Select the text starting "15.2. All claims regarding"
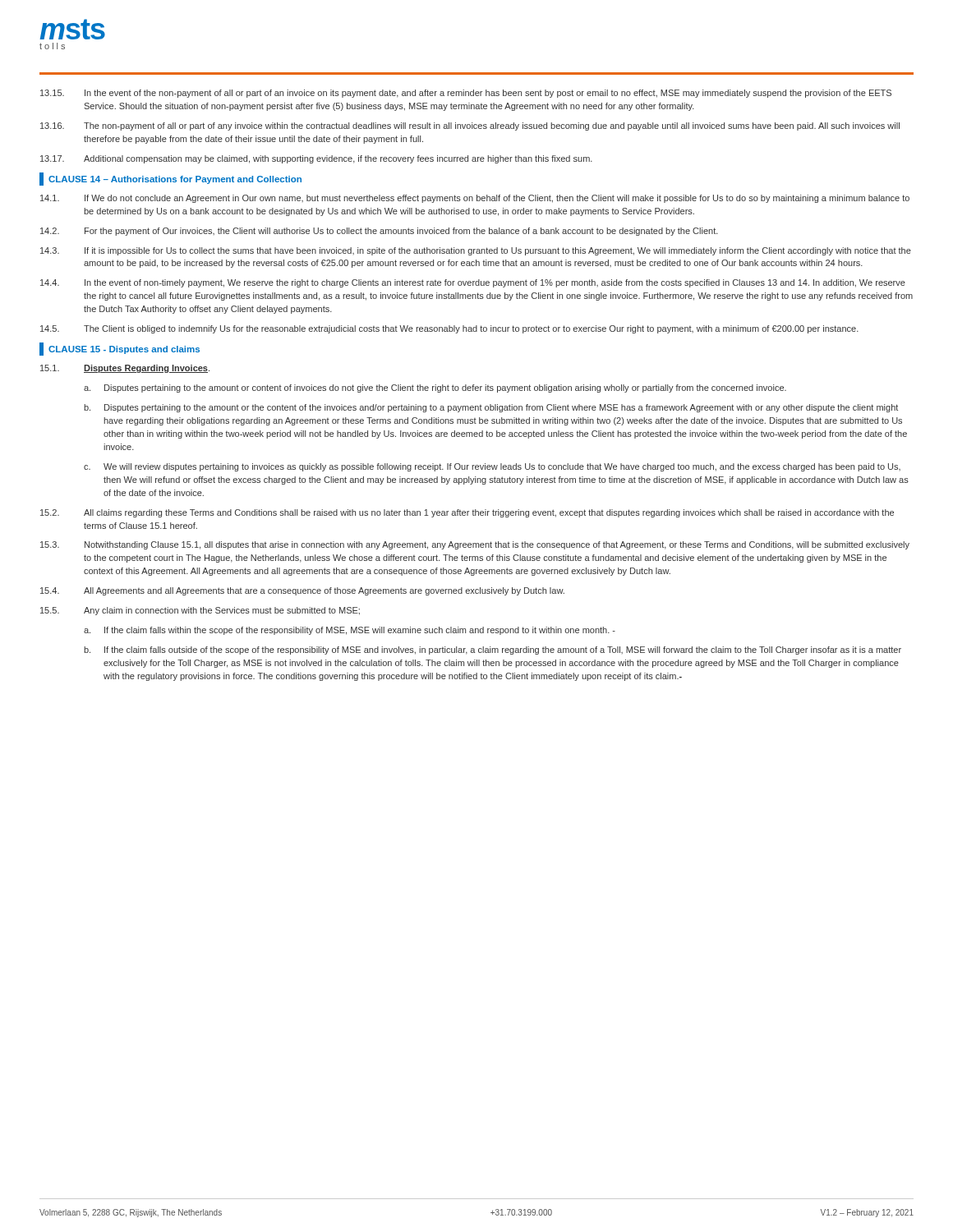This screenshot has width=953, height=1232. (x=476, y=519)
